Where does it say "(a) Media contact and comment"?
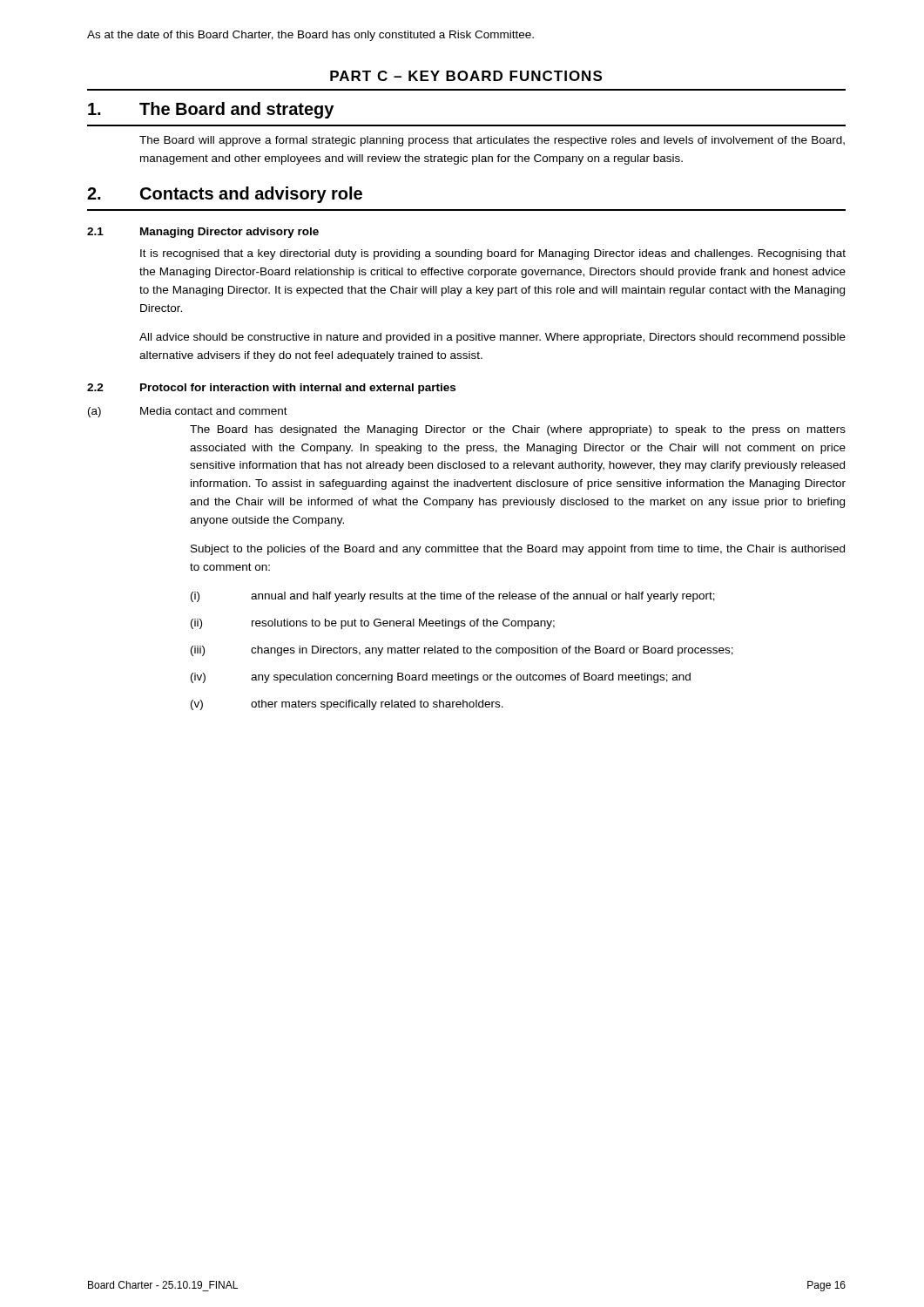Screen dimensions: 1307x924 (x=187, y=411)
